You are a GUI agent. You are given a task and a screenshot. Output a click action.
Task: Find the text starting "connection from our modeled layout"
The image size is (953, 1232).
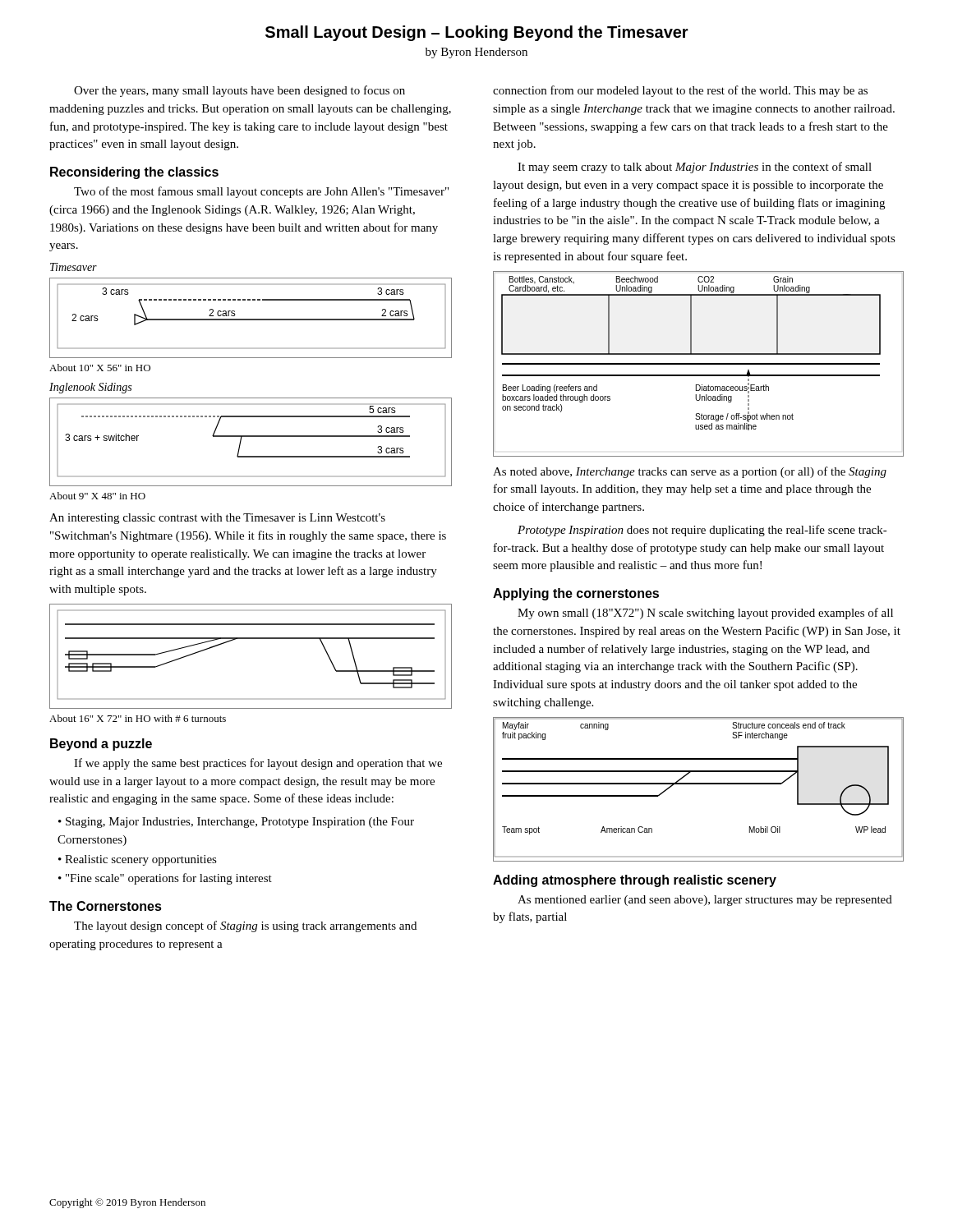(694, 117)
